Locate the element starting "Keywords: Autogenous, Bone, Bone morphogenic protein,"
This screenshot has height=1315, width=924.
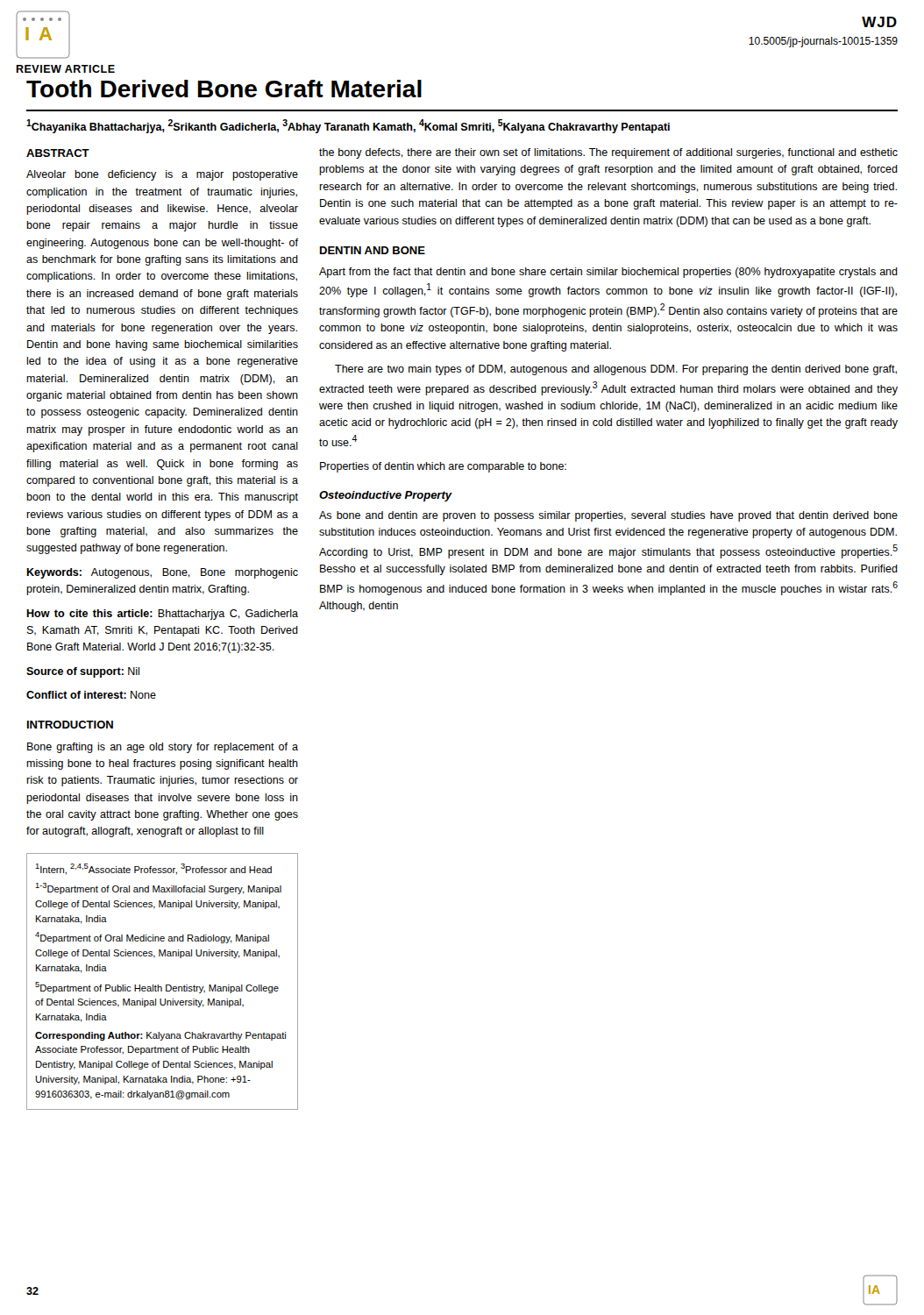point(162,581)
